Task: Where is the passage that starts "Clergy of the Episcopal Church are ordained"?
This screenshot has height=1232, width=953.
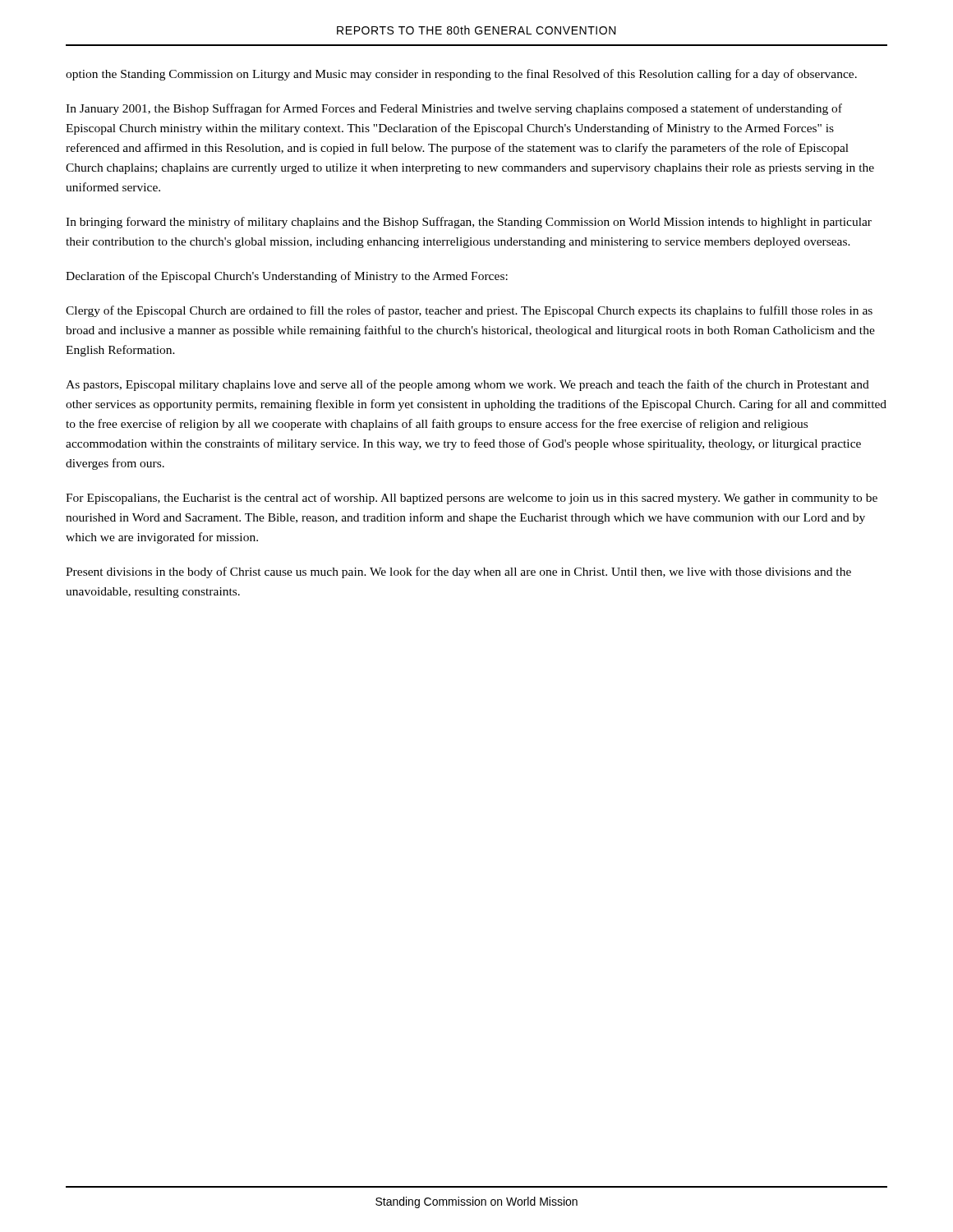Action: (x=470, y=330)
